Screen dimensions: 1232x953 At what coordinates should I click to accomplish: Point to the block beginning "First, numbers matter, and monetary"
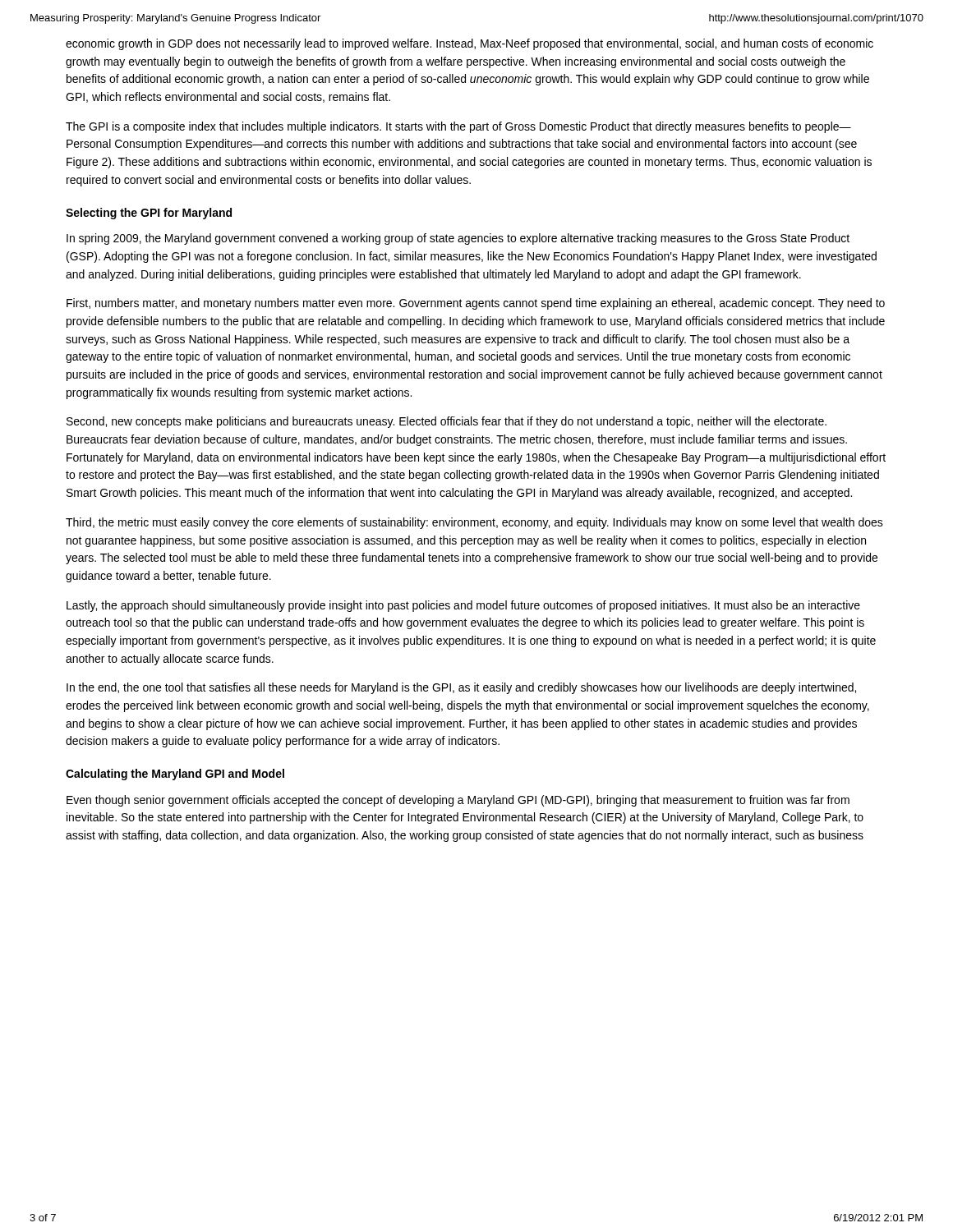coord(476,348)
